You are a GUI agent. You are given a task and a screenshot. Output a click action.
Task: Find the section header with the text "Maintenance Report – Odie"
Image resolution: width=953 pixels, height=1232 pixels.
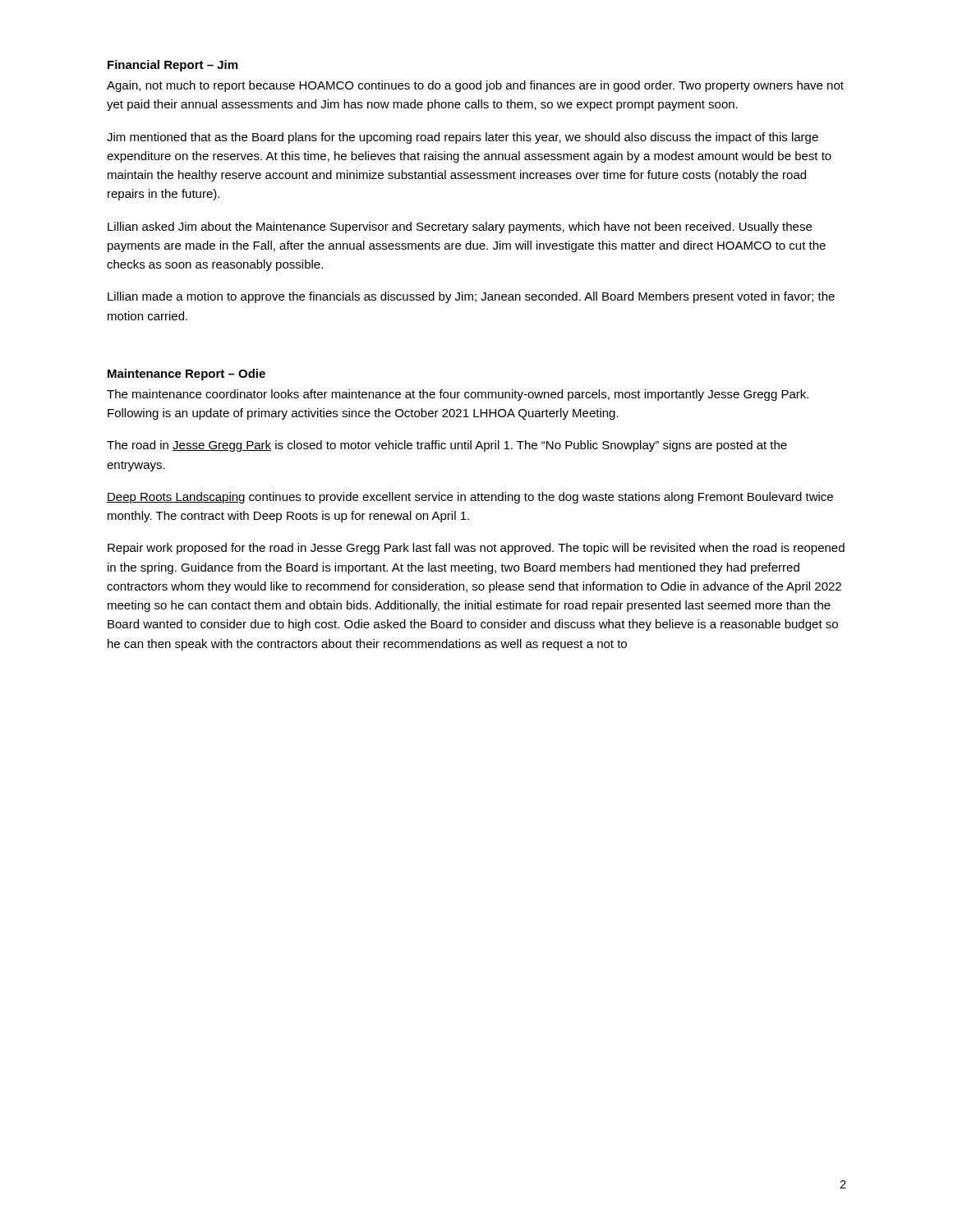[186, 373]
